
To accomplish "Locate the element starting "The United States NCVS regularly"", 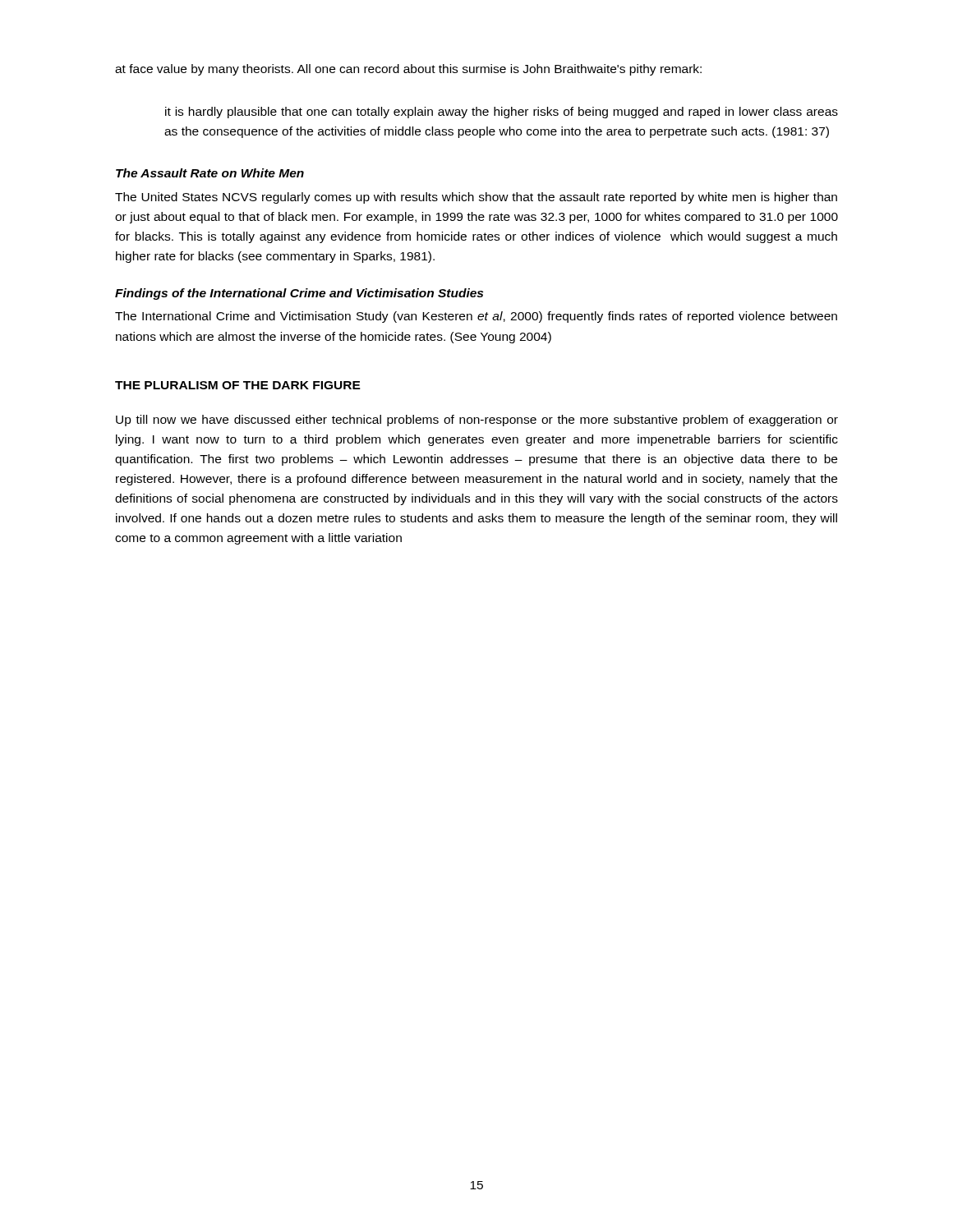I will [476, 227].
